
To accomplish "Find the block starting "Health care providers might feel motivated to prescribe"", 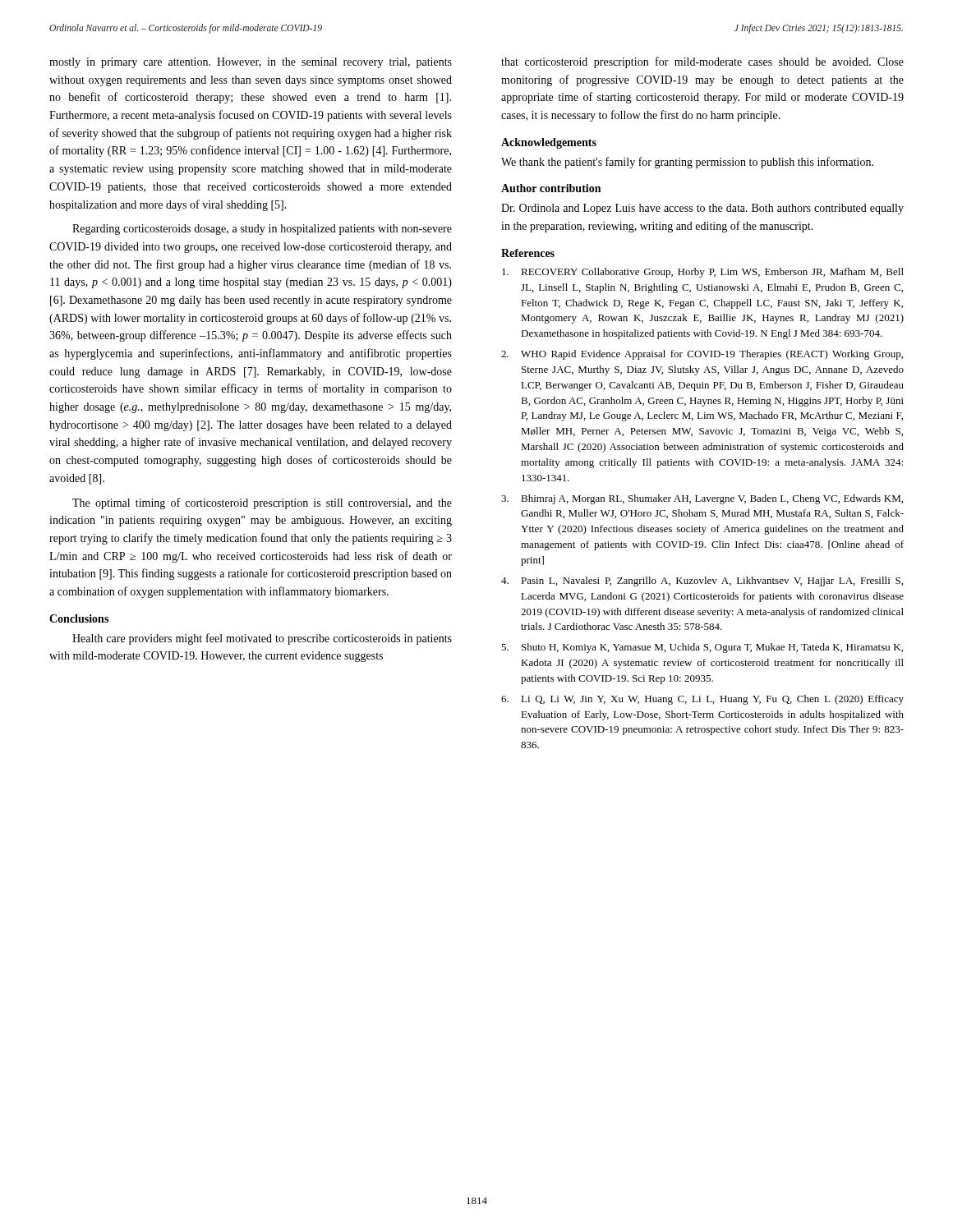I will click(251, 647).
